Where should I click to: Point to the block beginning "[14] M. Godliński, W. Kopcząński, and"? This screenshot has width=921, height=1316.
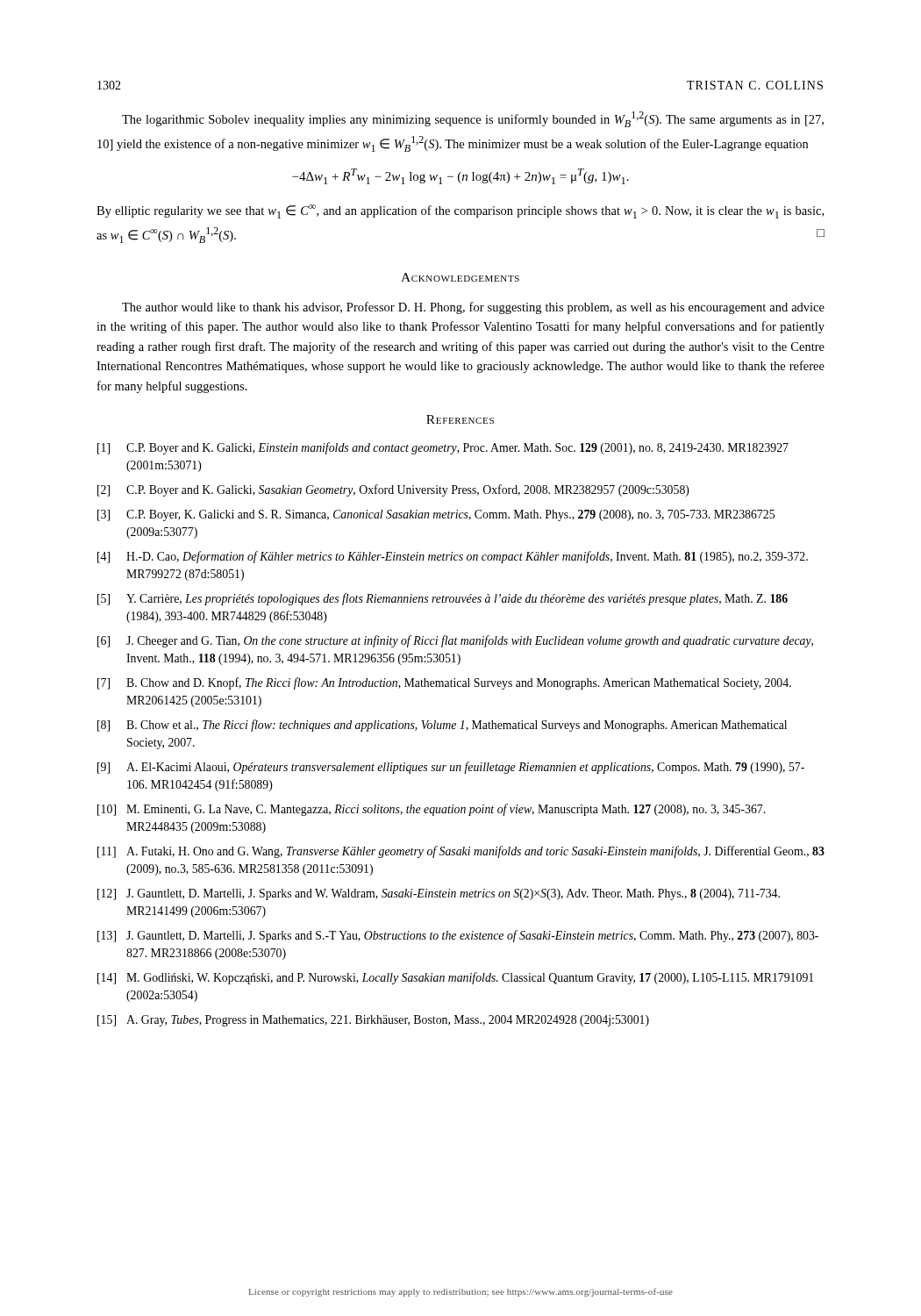coord(460,987)
